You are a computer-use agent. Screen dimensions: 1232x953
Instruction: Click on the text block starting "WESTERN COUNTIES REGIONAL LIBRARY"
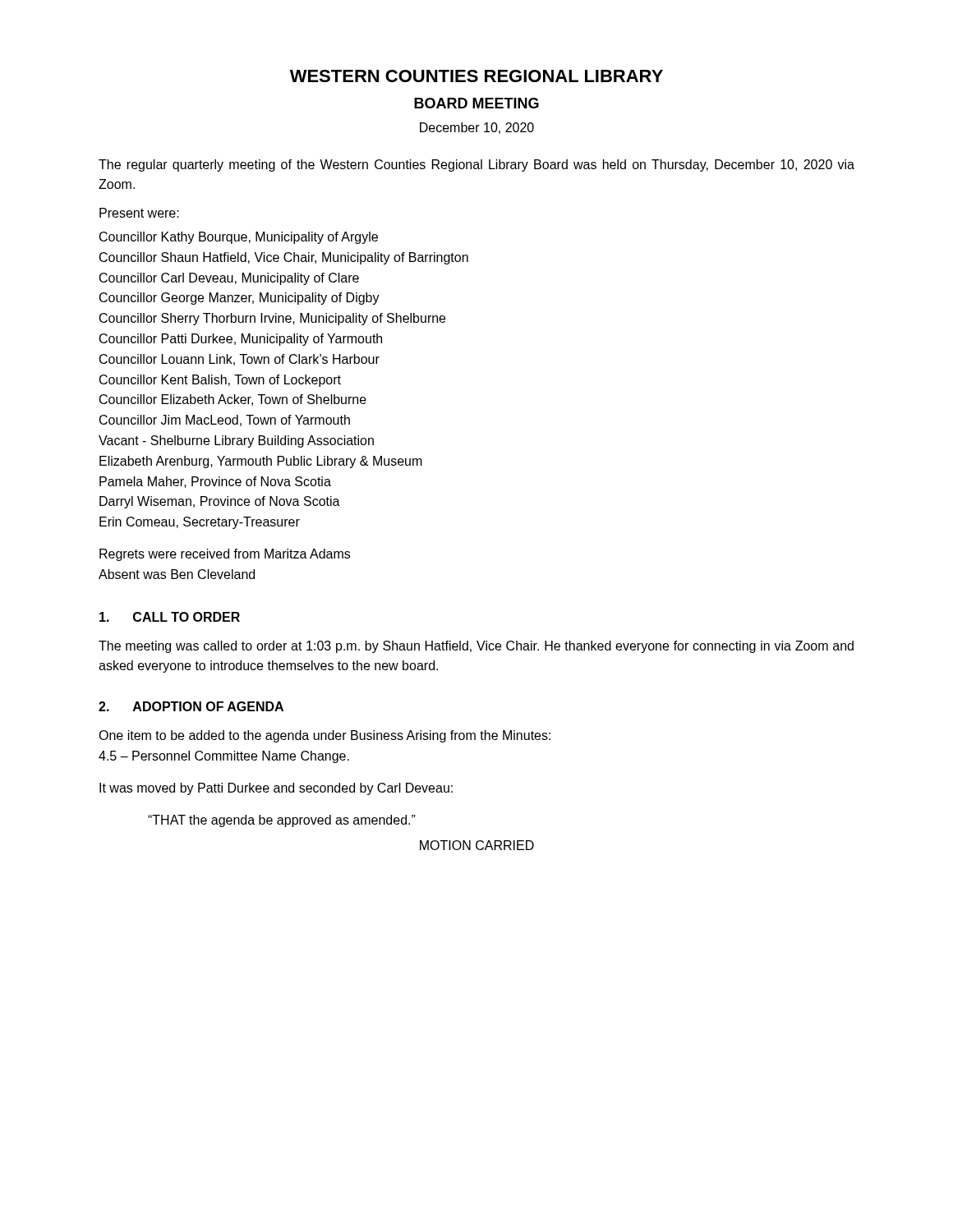tap(476, 76)
